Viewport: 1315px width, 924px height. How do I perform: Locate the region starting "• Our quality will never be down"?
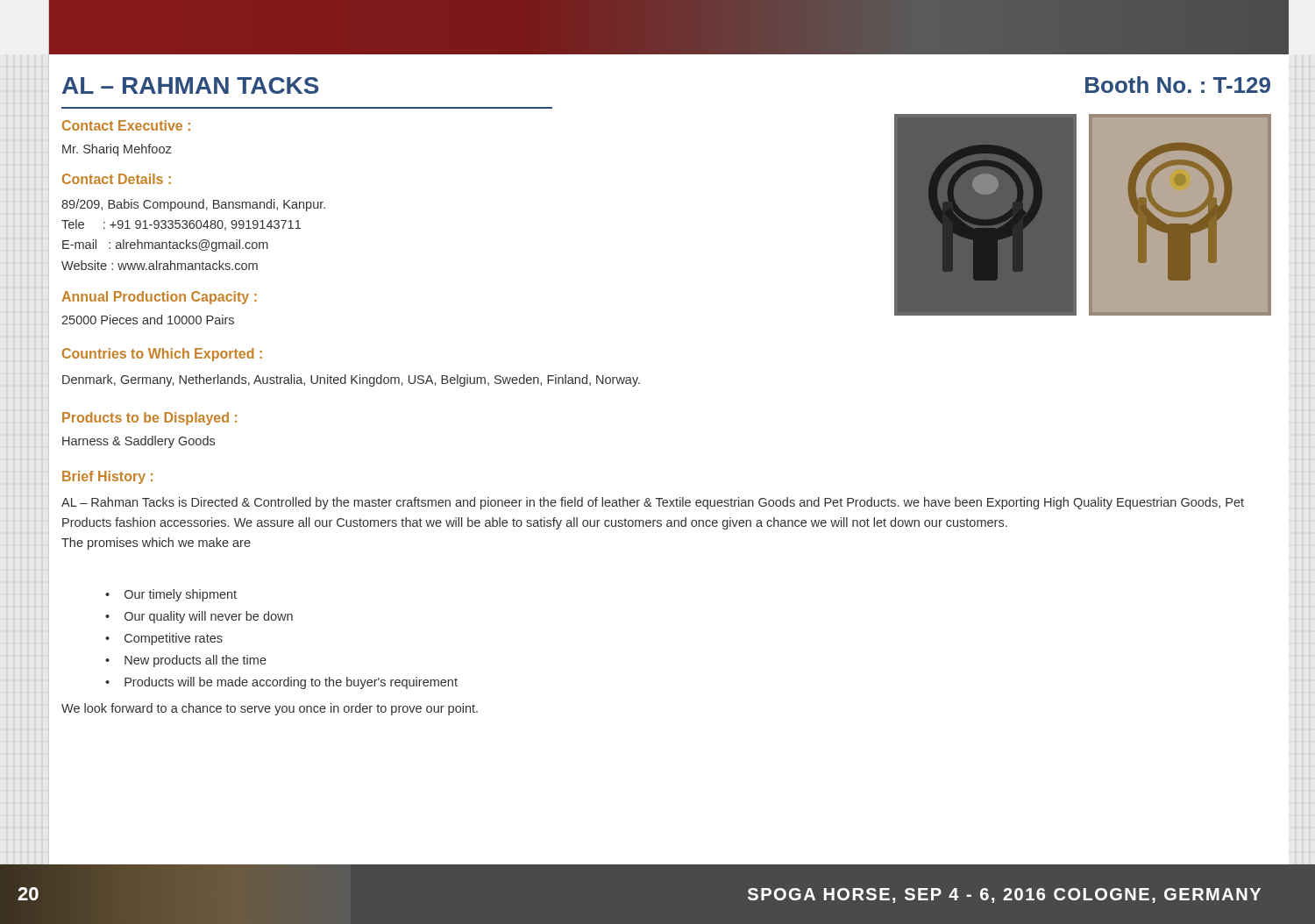199,616
